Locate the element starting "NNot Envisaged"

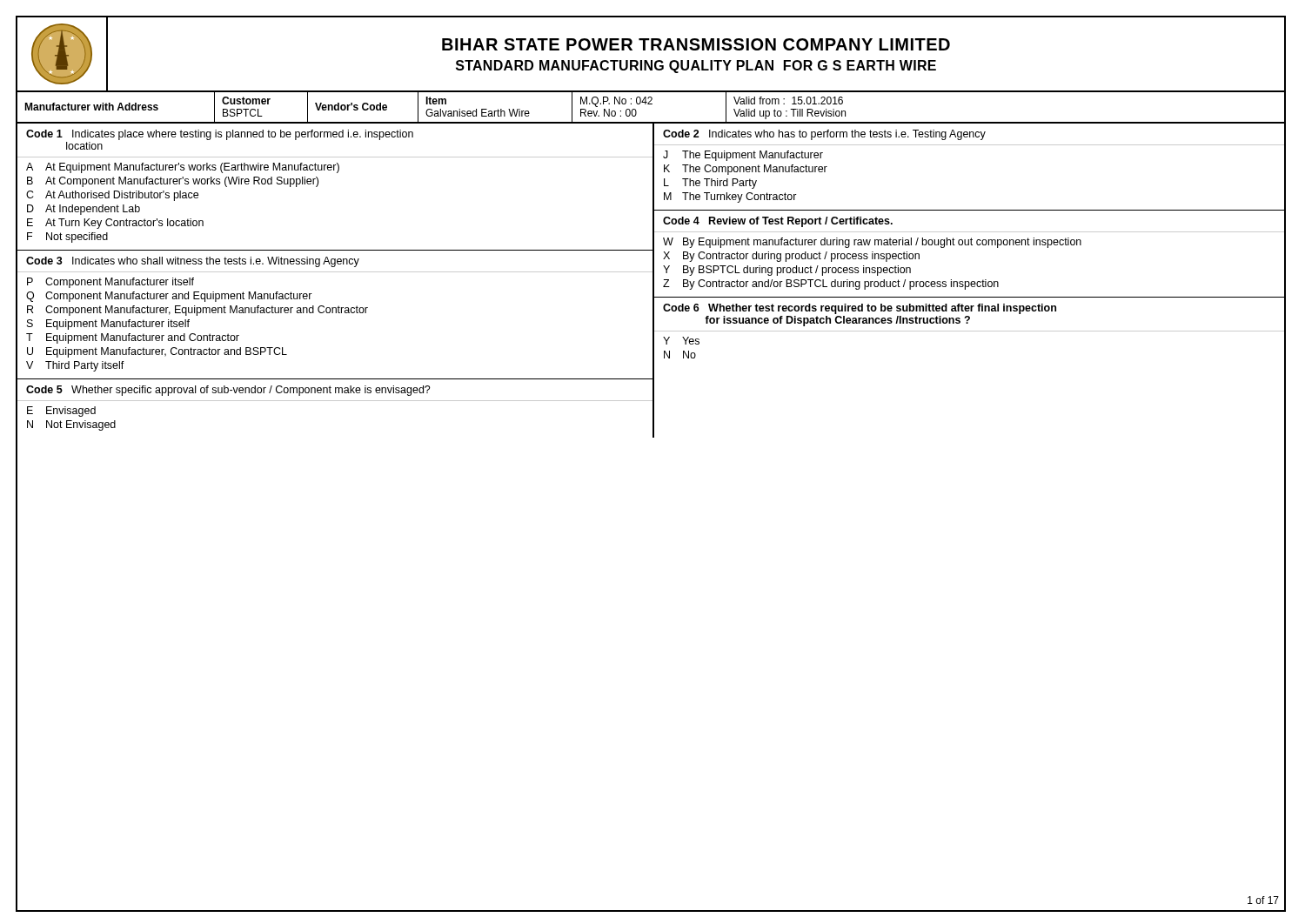(x=71, y=425)
